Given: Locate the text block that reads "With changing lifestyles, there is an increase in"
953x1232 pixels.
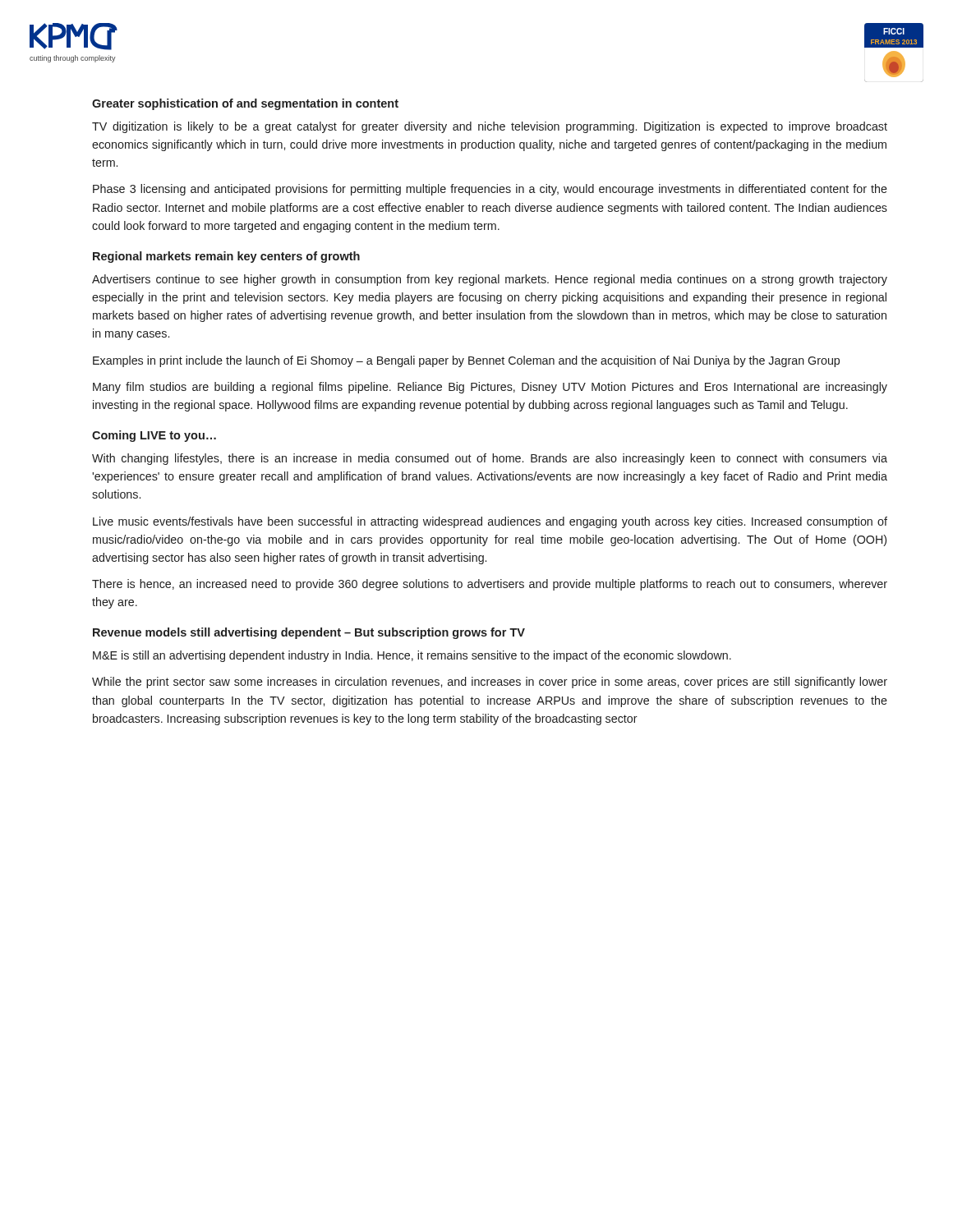Looking at the screenshot, I should click(x=490, y=477).
